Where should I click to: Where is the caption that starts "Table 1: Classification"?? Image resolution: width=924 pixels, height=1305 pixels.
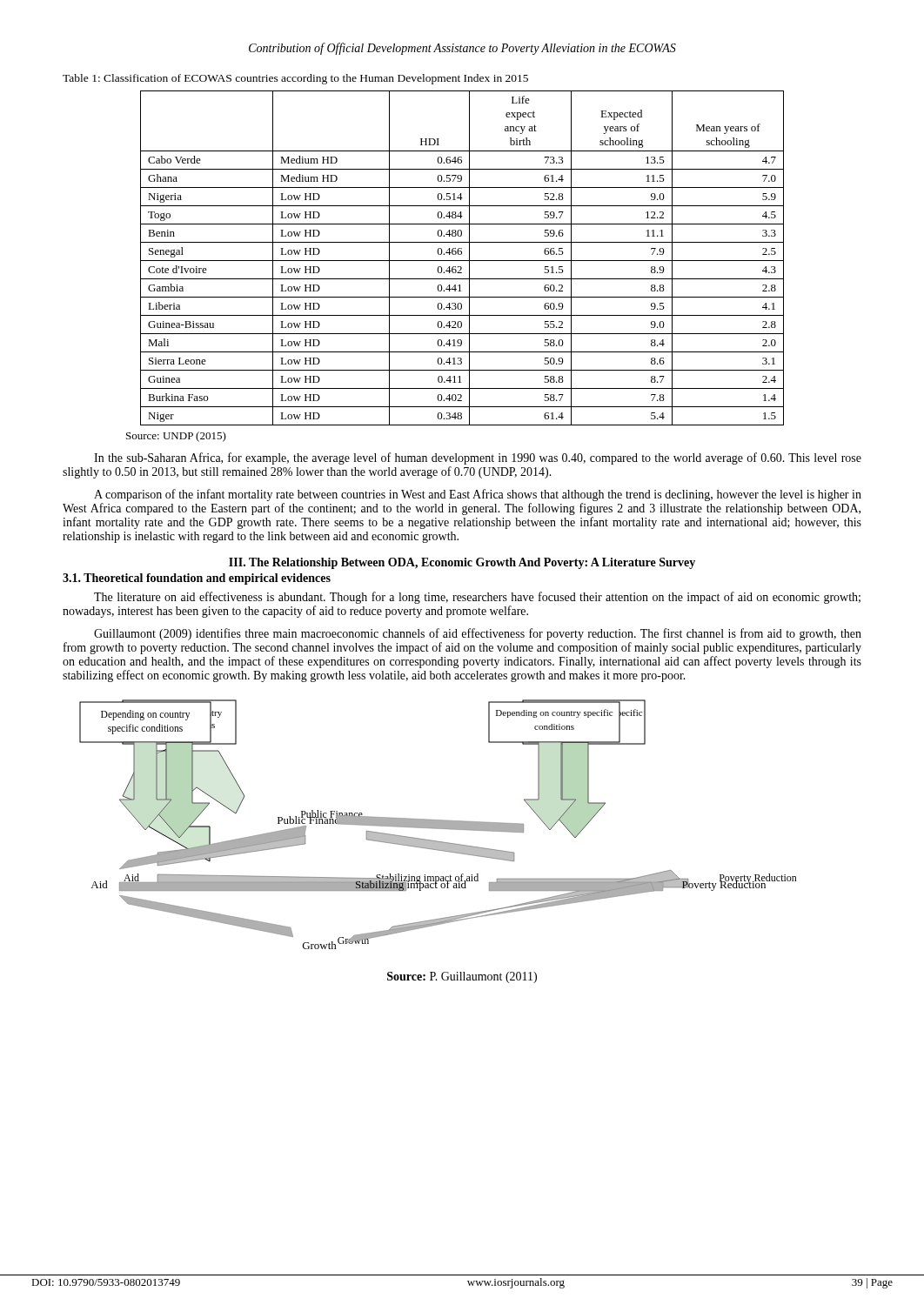[296, 78]
